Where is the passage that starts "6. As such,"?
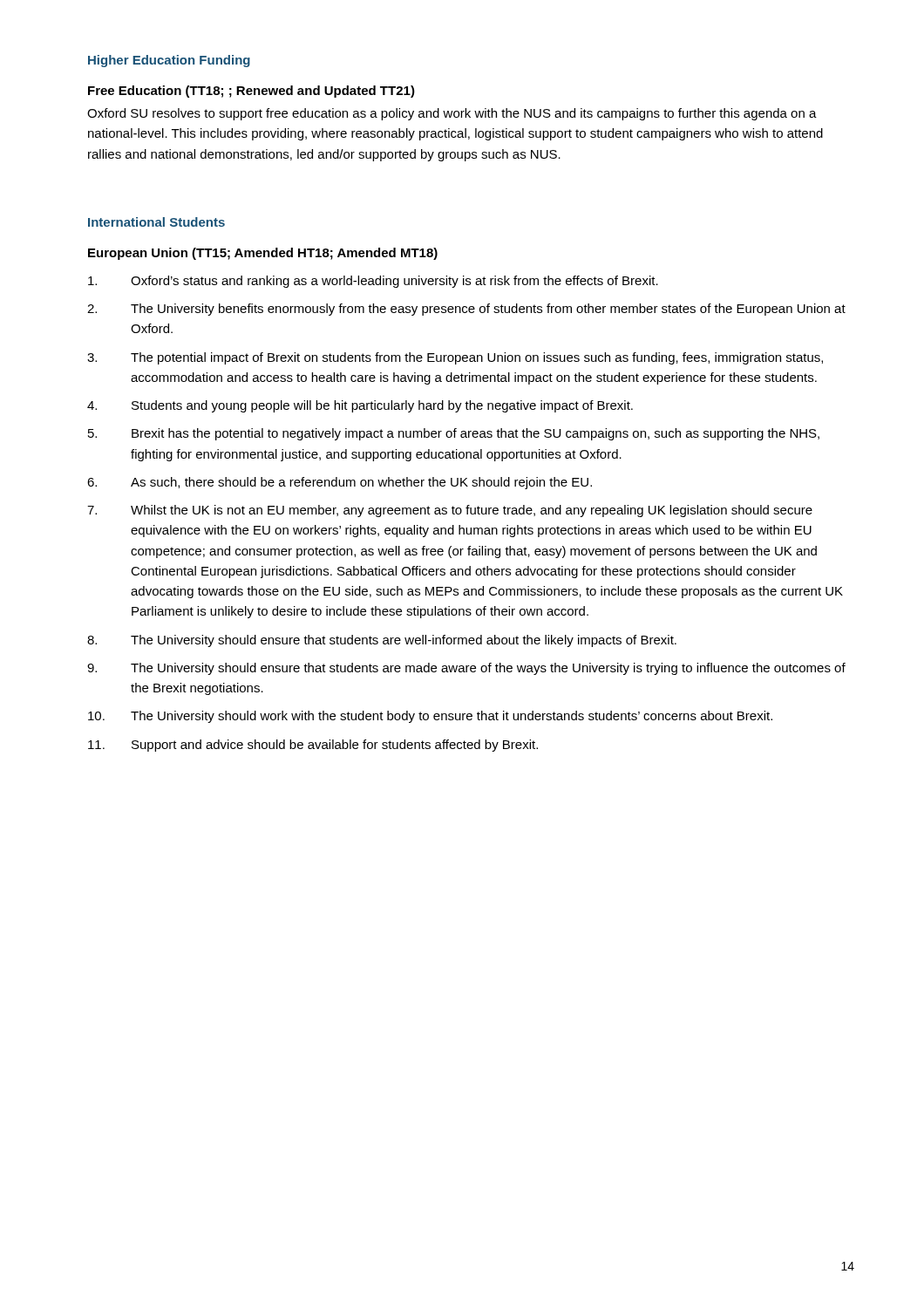924x1308 pixels. click(340, 482)
